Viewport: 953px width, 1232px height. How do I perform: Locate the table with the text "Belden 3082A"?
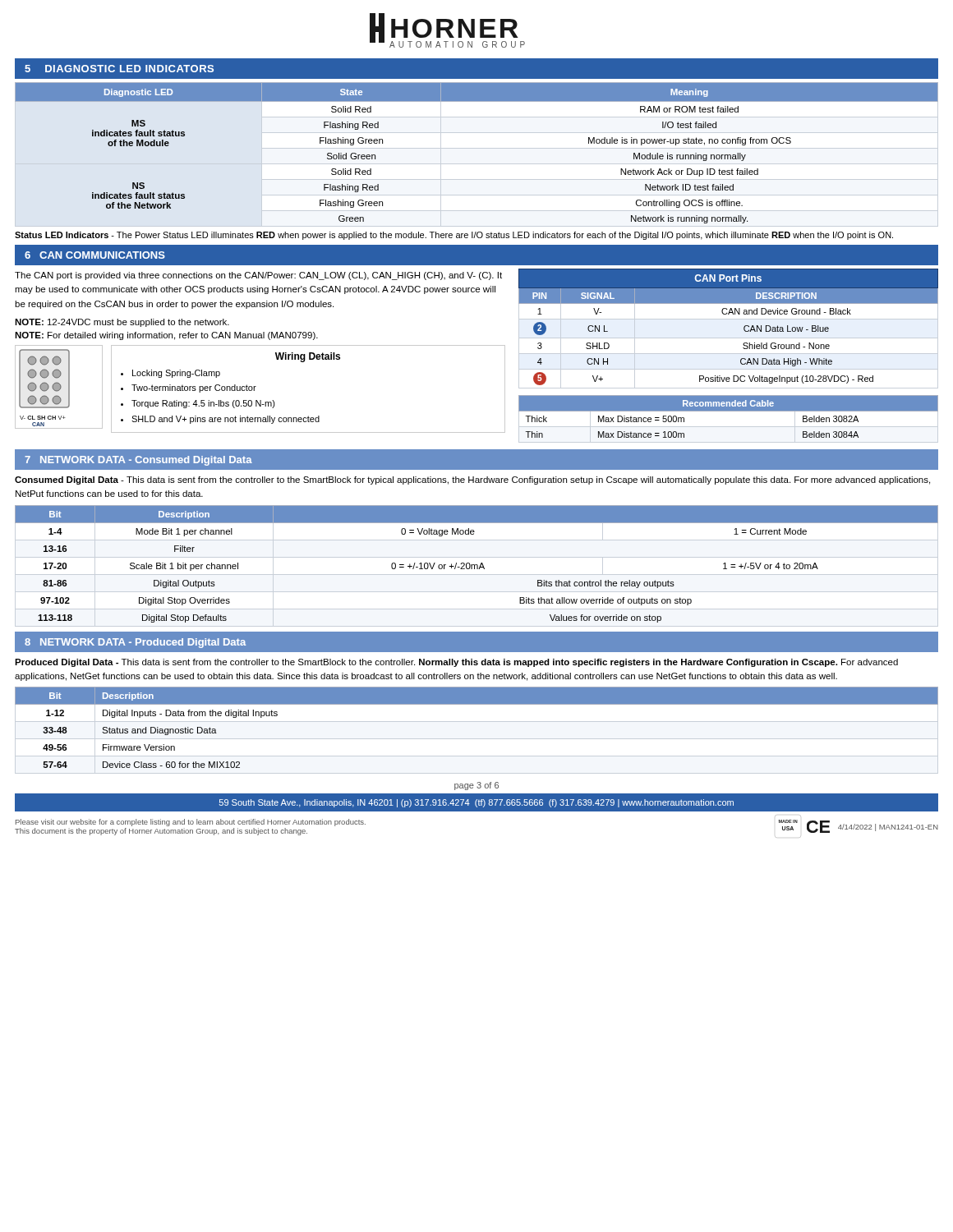click(728, 419)
